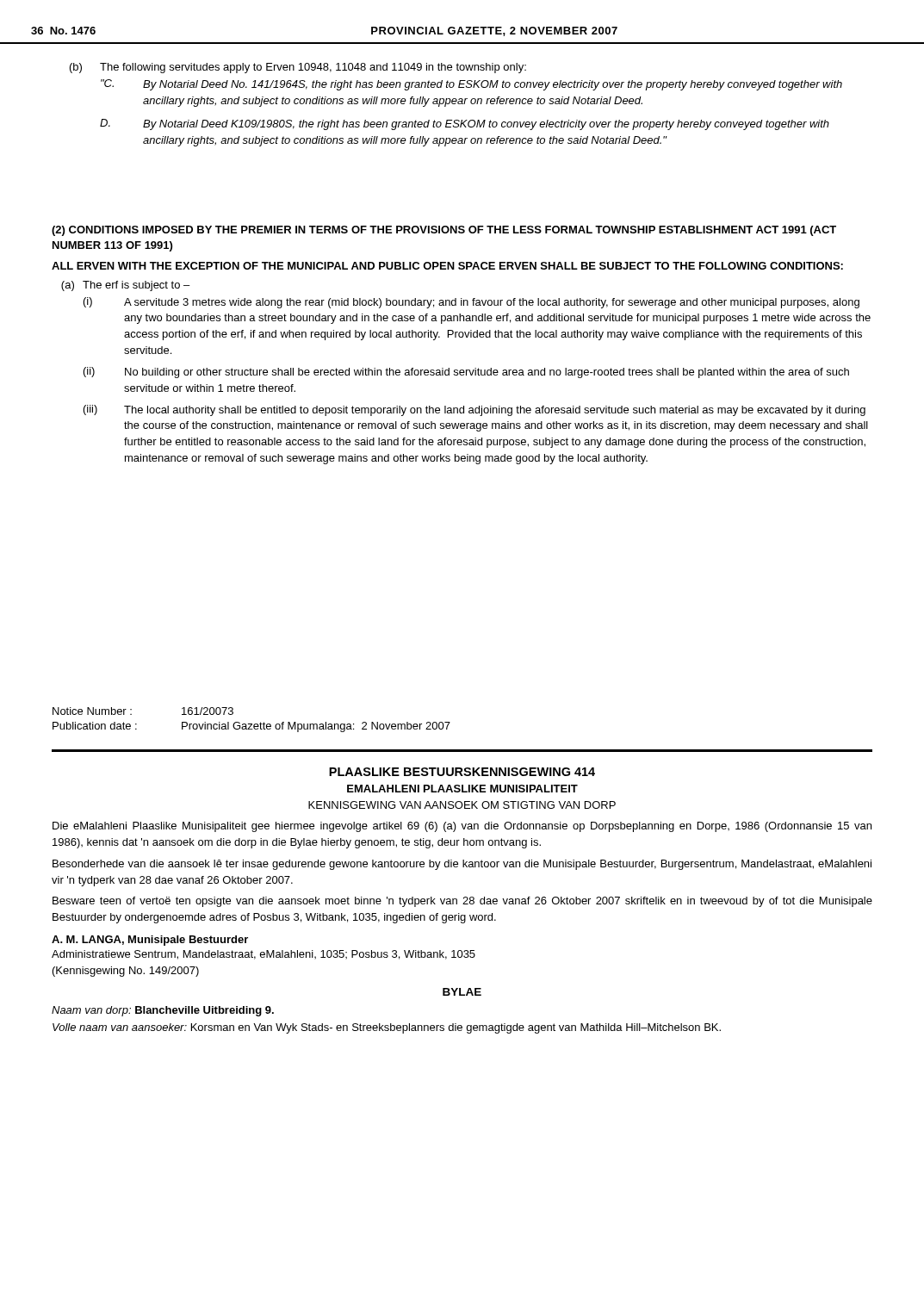Where is the passage that starts "Die eMalahleni Plaaslike Munisipaliteit gee"?
The width and height of the screenshot is (924, 1292).
(462, 834)
